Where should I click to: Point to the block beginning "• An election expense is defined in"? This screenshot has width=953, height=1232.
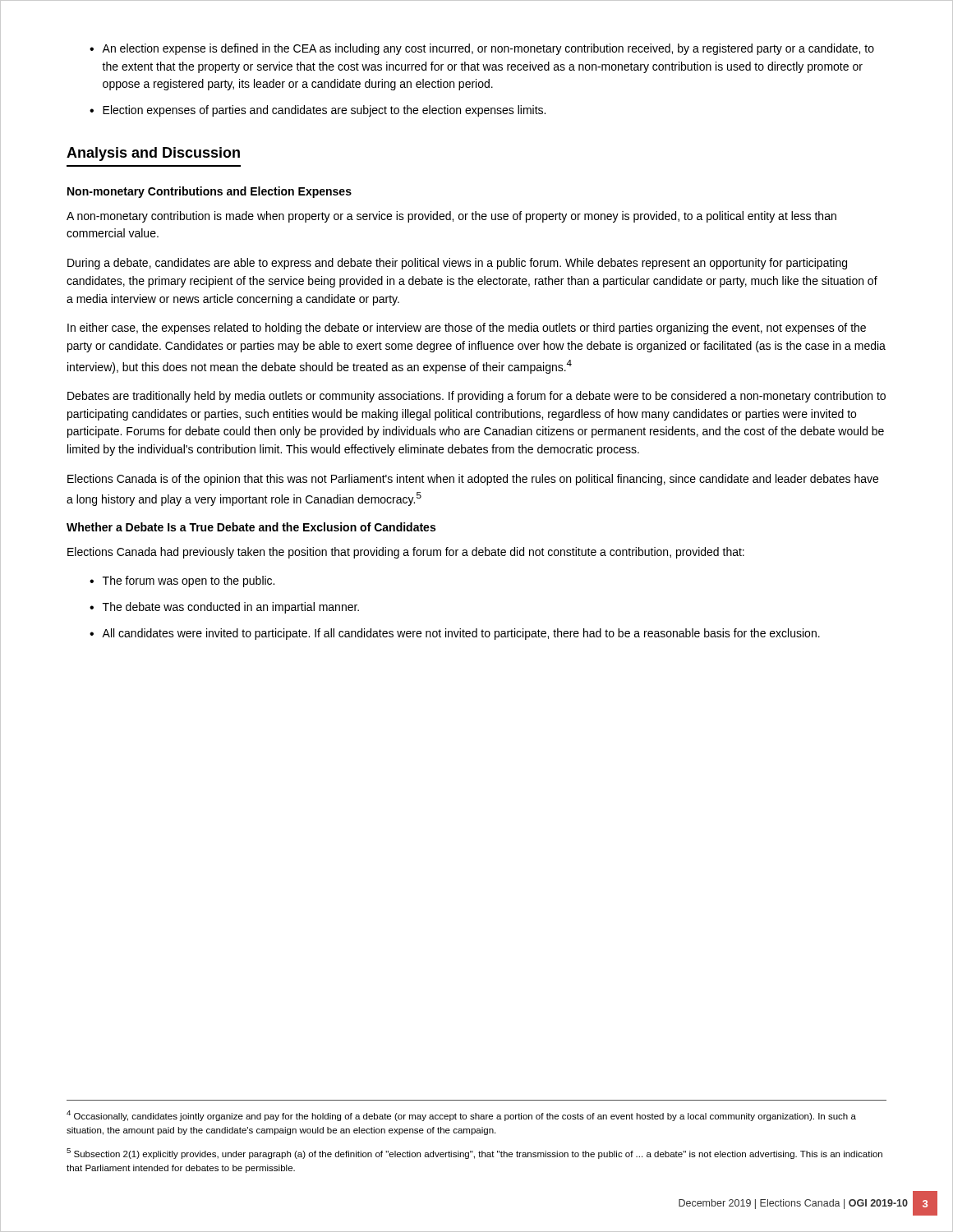point(488,67)
